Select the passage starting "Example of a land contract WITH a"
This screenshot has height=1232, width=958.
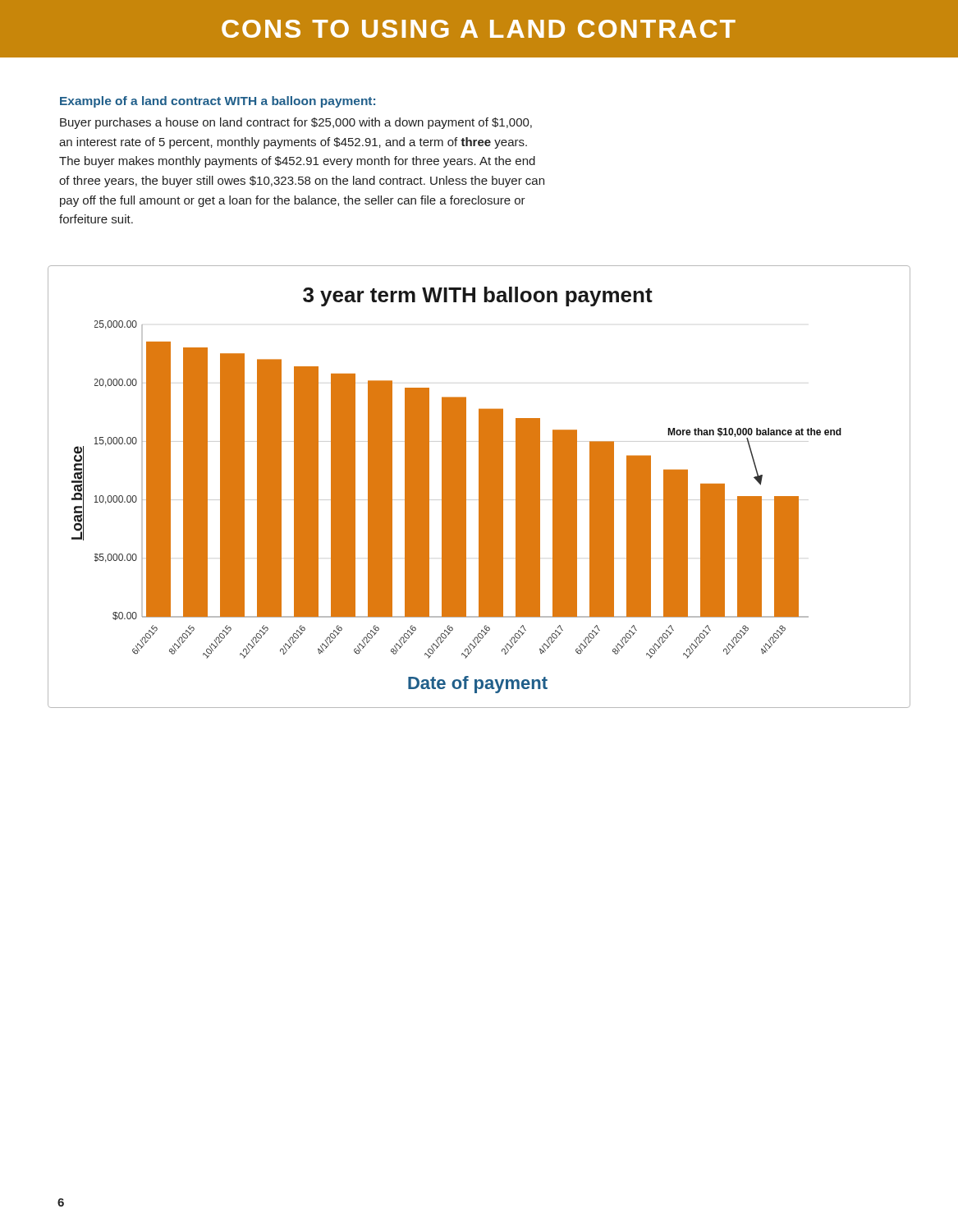coord(218,101)
